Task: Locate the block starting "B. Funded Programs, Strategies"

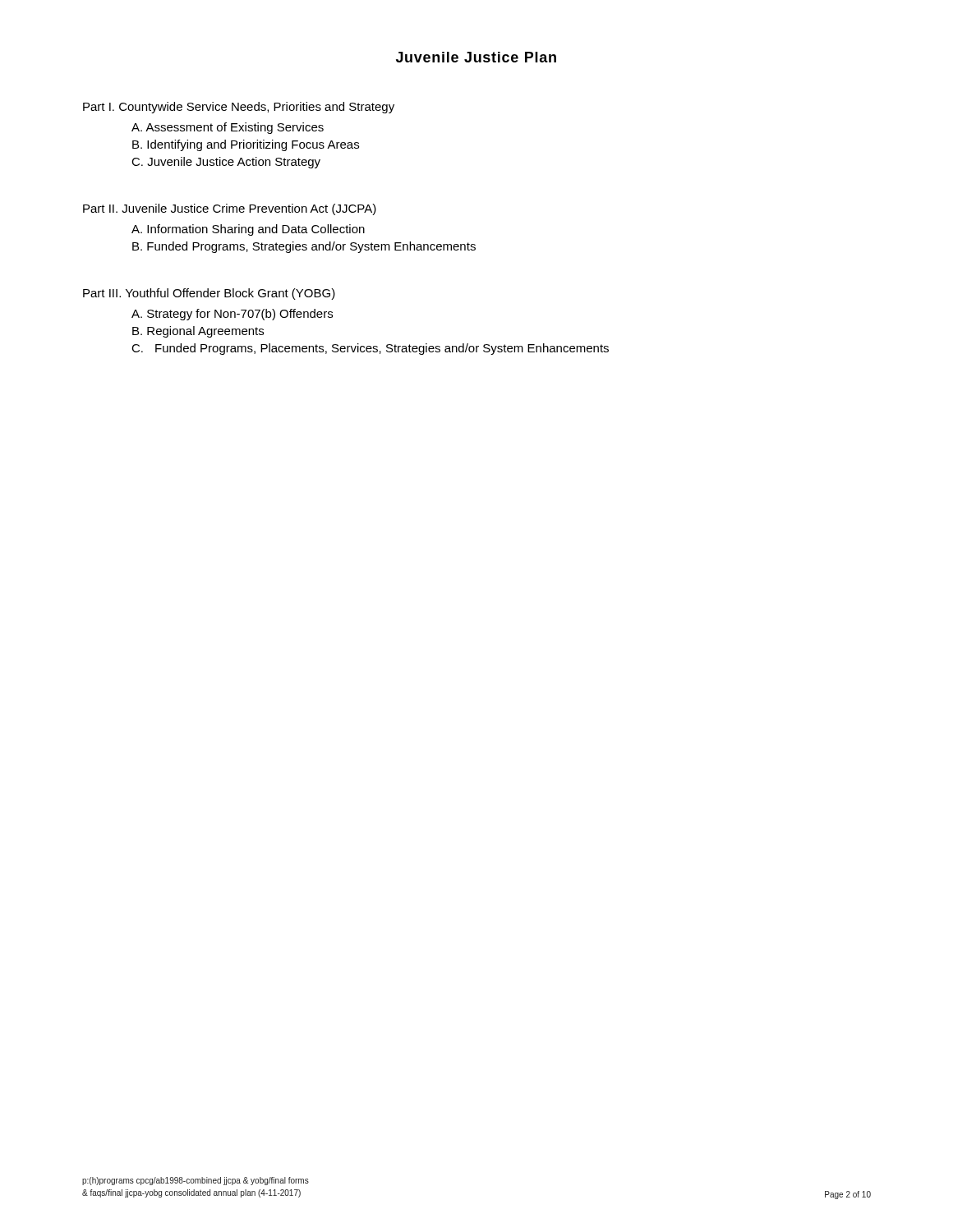Action: (304, 246)
